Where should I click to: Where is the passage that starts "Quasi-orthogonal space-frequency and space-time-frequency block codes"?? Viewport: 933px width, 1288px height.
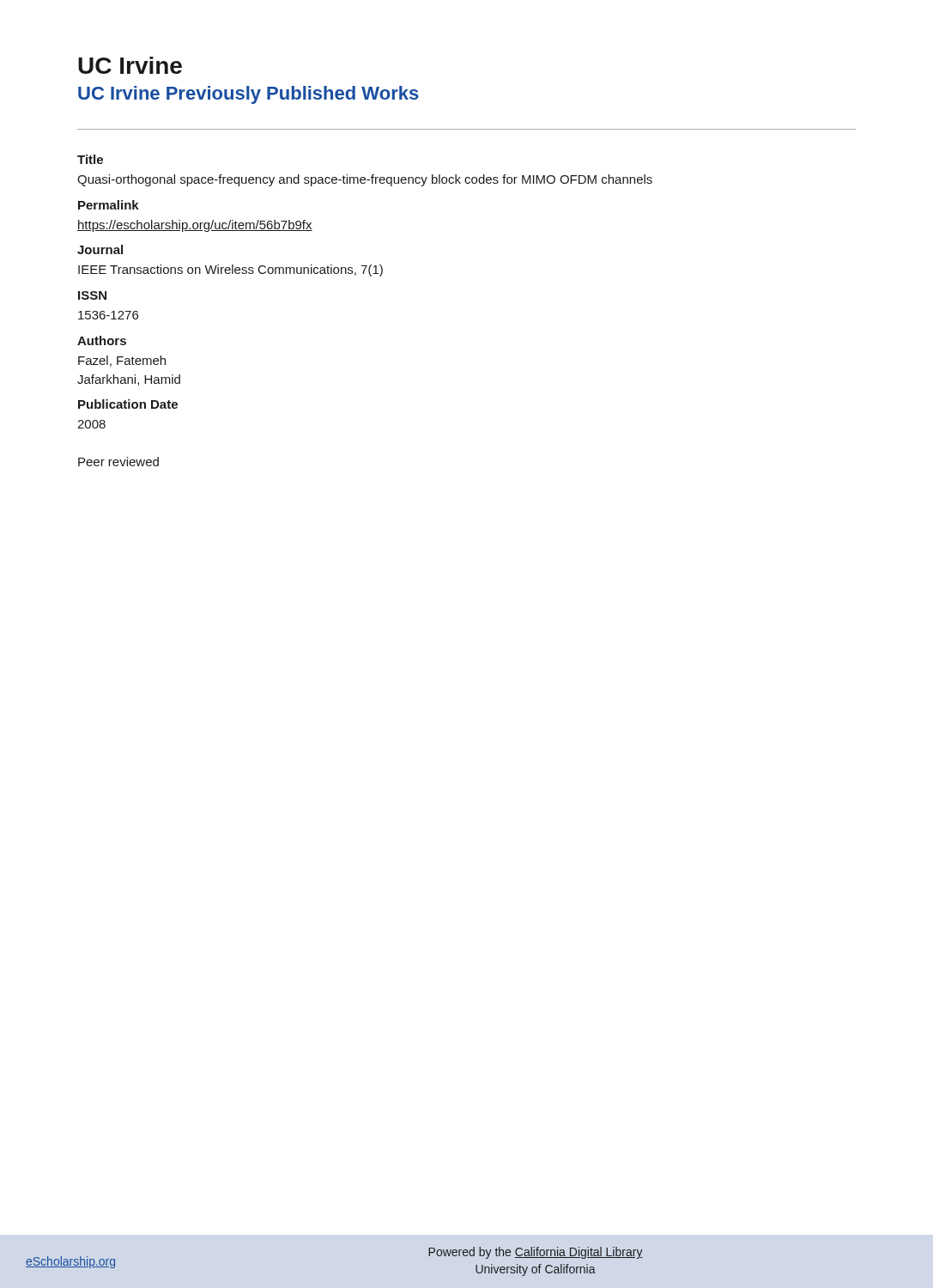point(365,179)
